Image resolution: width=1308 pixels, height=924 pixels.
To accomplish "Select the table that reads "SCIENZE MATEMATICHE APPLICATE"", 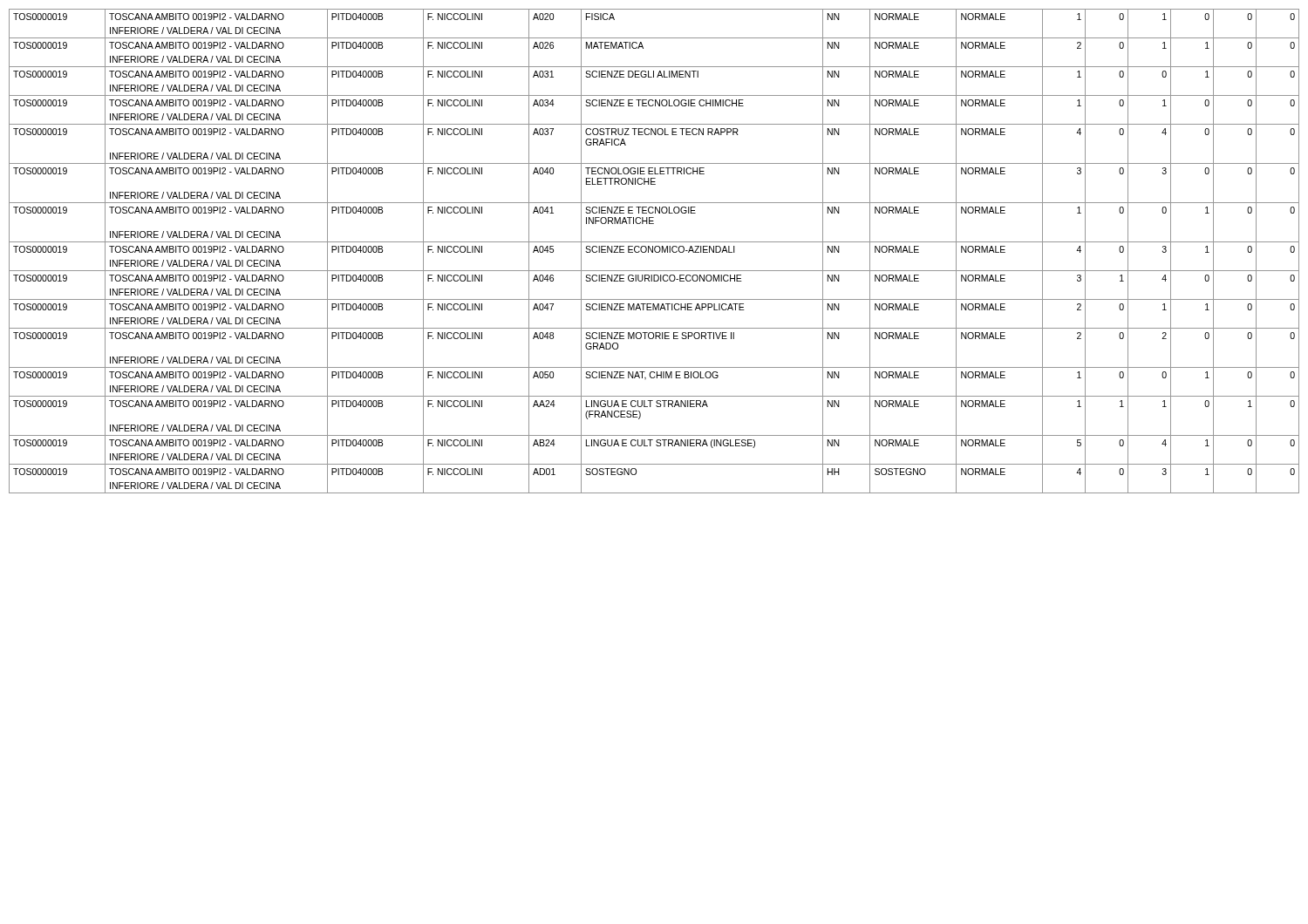I will click(x=654, y=251).
